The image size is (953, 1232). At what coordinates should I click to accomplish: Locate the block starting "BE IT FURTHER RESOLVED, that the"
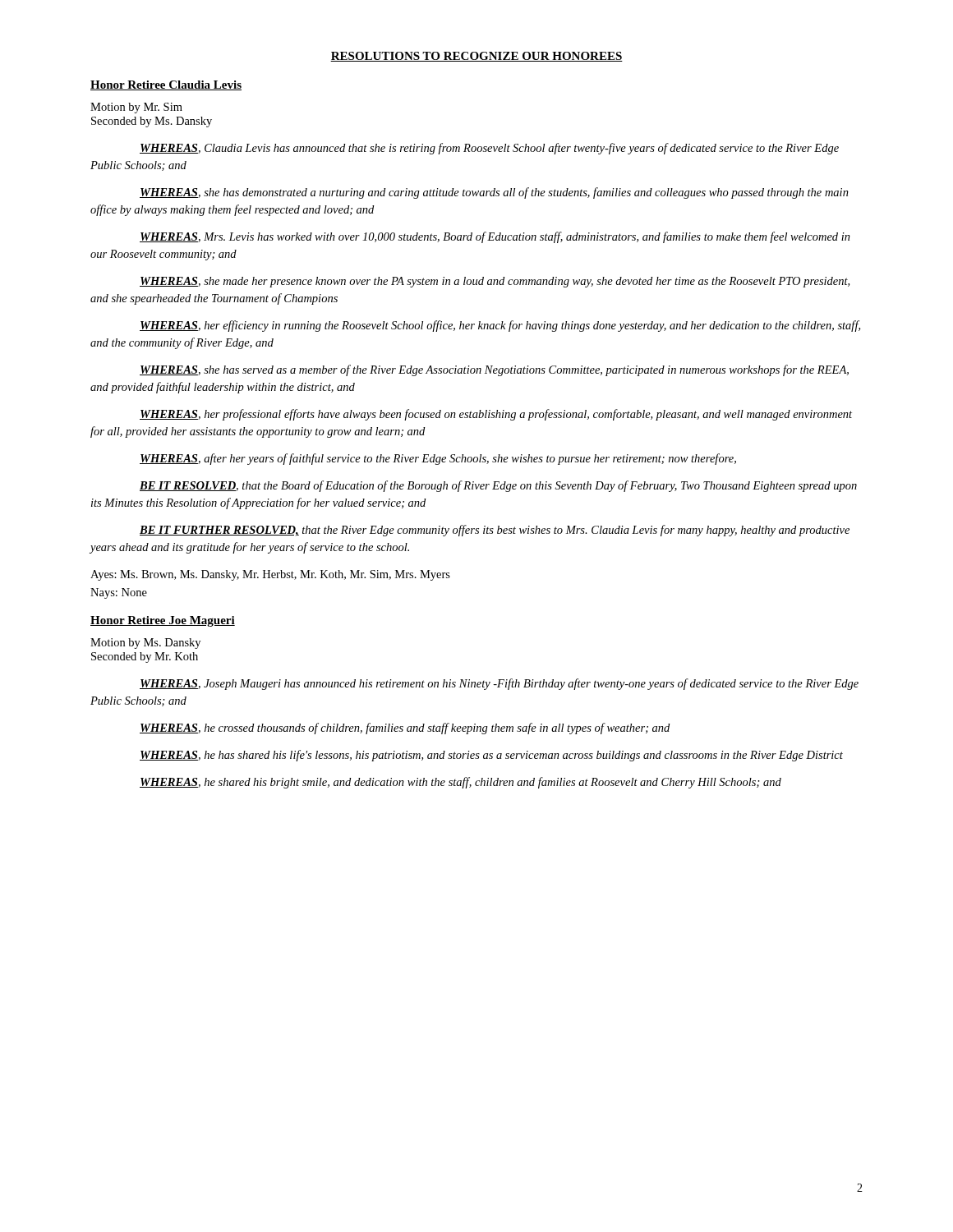pyautogui.click(x=470, y=539)
